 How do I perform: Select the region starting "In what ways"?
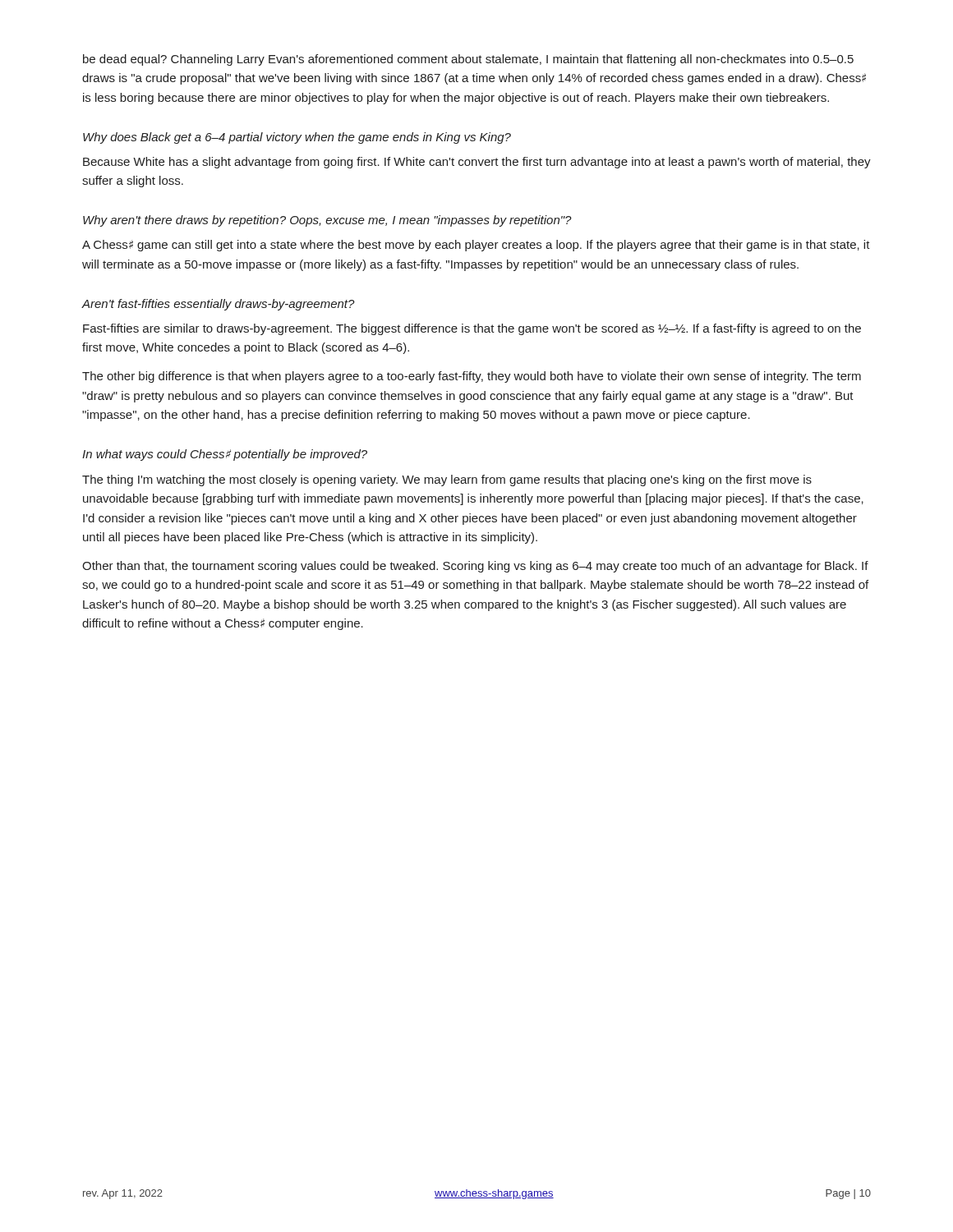click(x=225, y=454)
